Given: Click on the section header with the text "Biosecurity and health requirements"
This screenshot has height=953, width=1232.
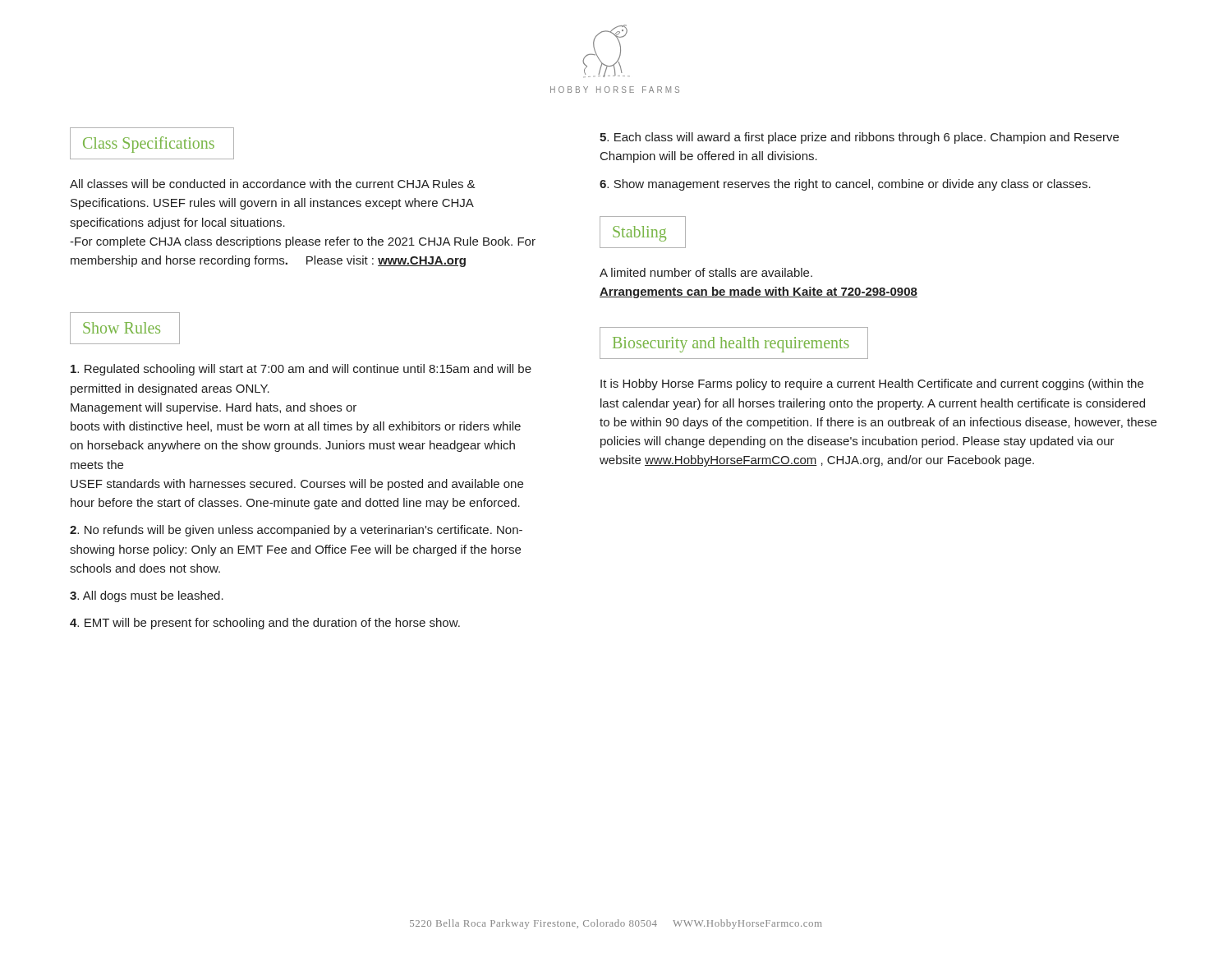Looking at the screenshot, I should (734, 343).
